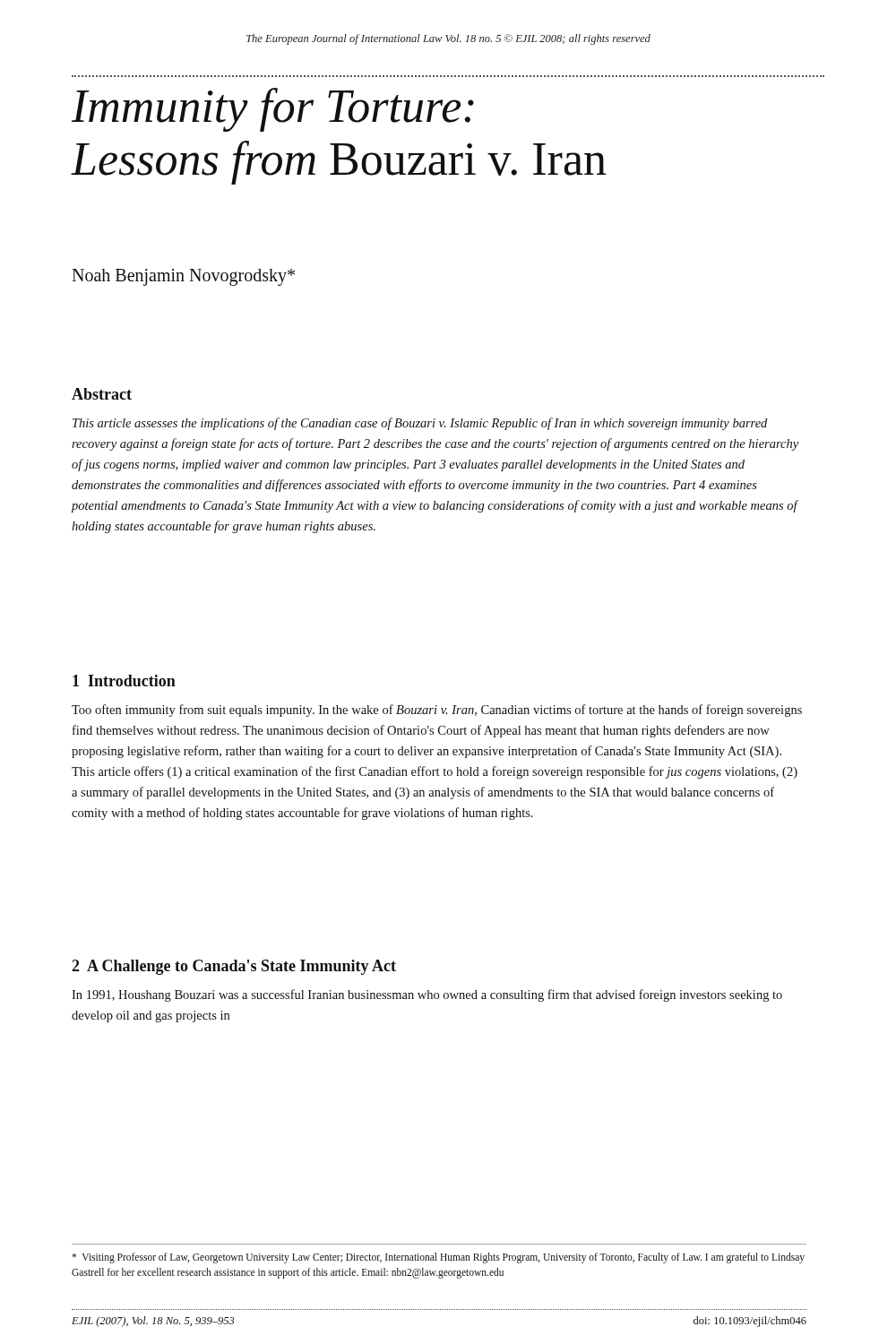Select the region starting "In 1991, Houshang Bouzari was a successful"
Viewport: 896px width, 1344px height.
tap(427, 1005)
